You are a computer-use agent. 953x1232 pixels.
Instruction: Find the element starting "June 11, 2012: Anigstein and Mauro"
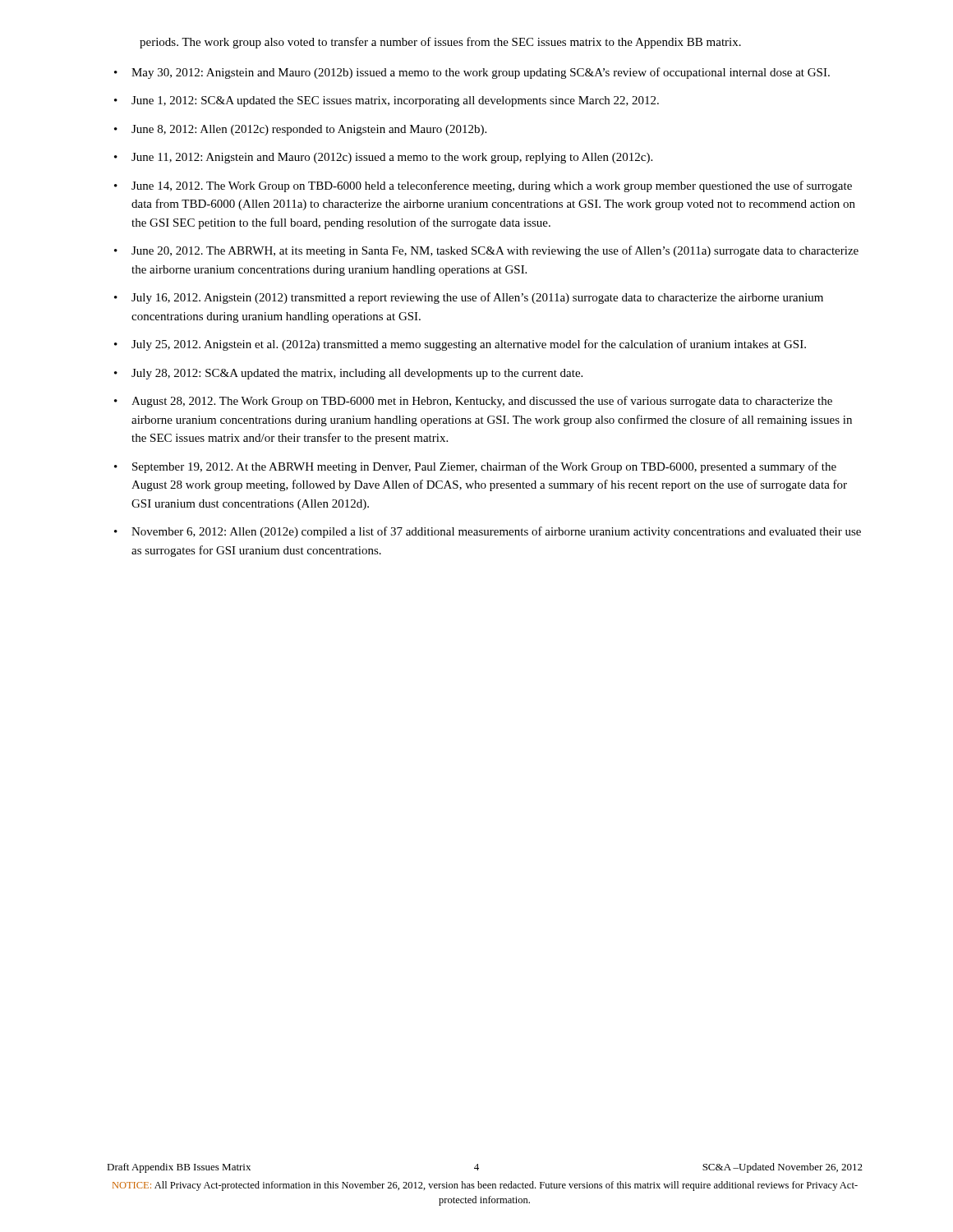pos(392,157)
